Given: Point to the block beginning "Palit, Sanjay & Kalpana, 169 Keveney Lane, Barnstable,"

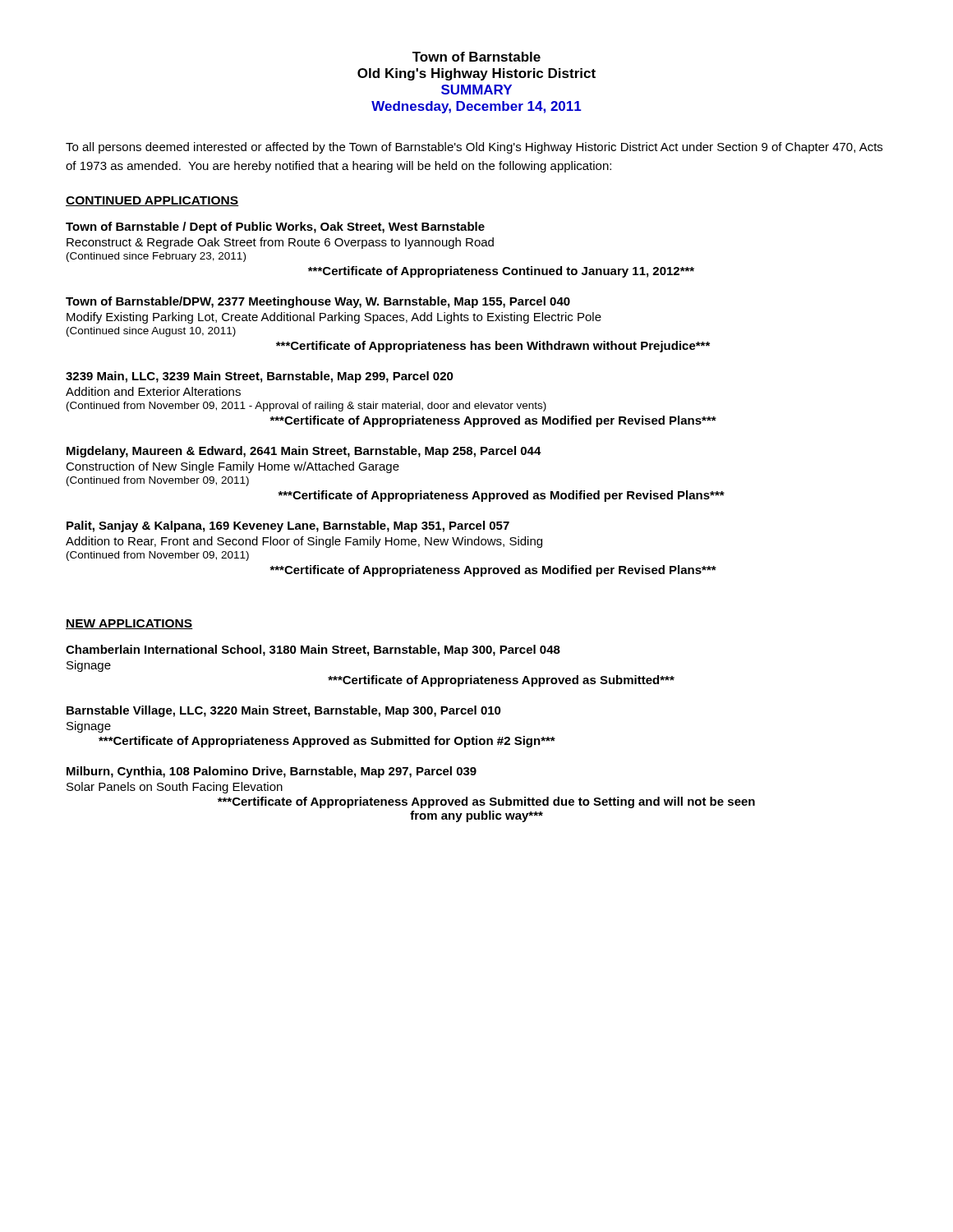Looking at the screenshot, I should pyautogui.click(x=476, y=547).
